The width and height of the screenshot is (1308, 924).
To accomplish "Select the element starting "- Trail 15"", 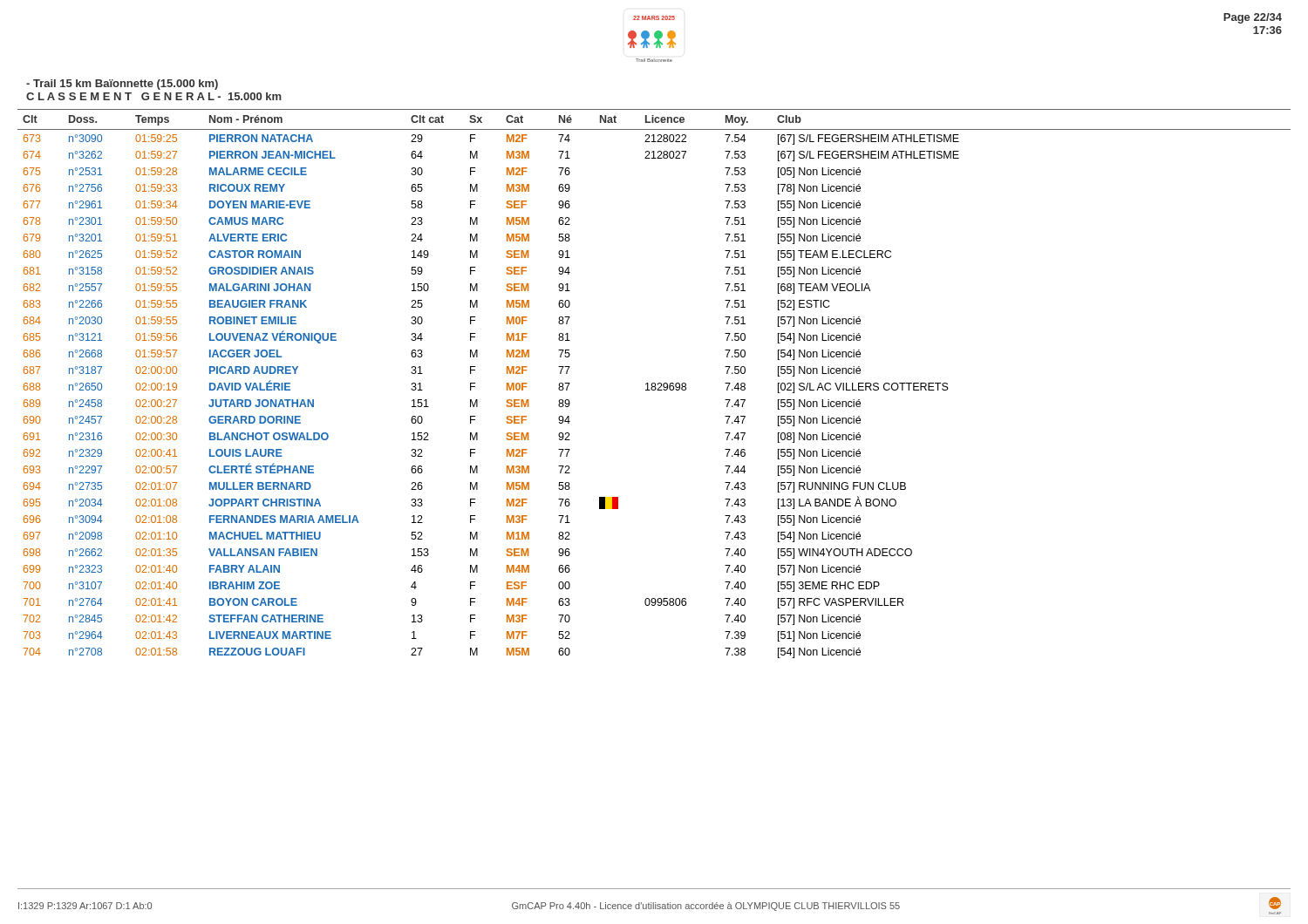I will [154, 90].
